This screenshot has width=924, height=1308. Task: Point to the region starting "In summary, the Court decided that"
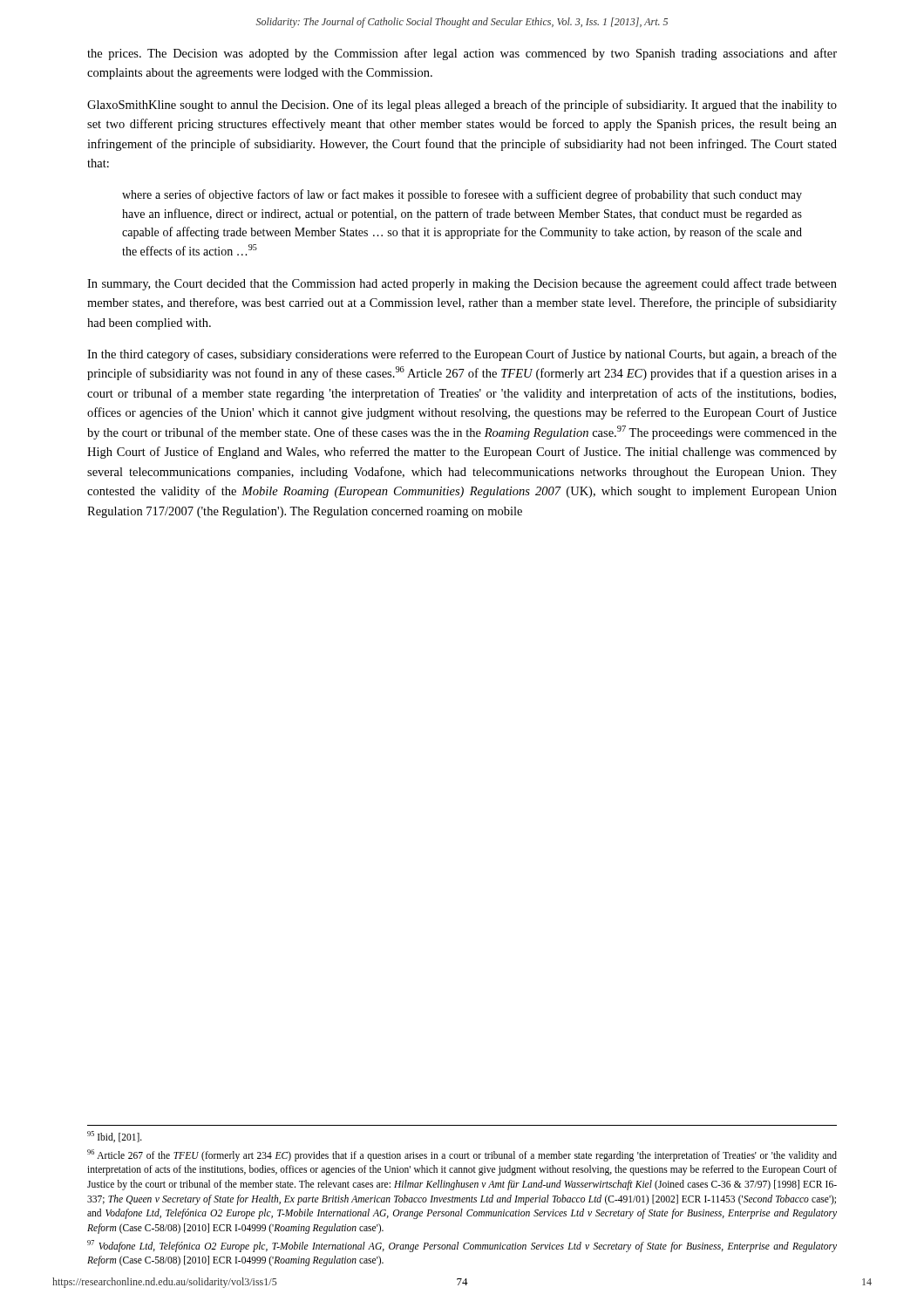point(462,303)
